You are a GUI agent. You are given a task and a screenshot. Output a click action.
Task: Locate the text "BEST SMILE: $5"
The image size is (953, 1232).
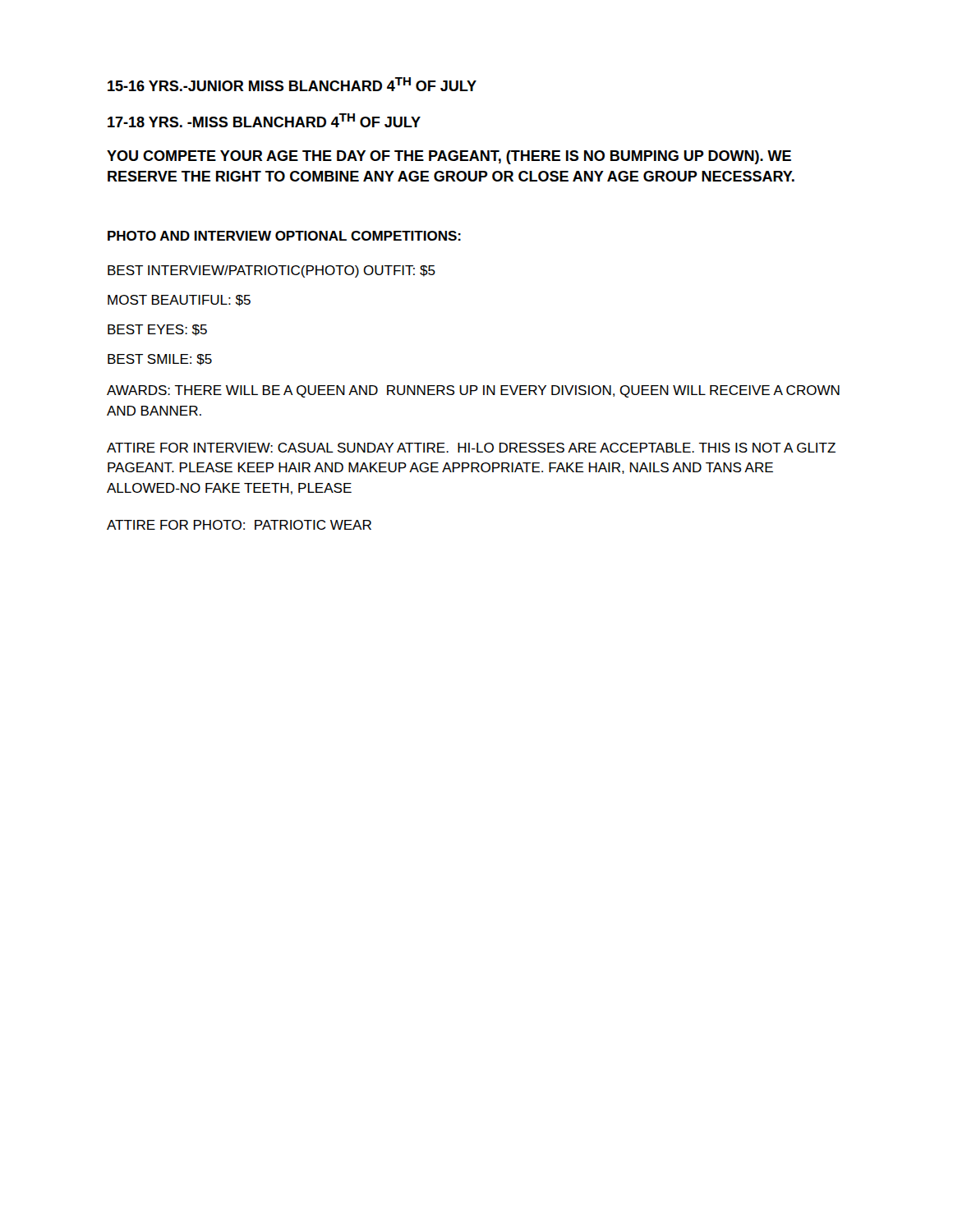point(159,360)
